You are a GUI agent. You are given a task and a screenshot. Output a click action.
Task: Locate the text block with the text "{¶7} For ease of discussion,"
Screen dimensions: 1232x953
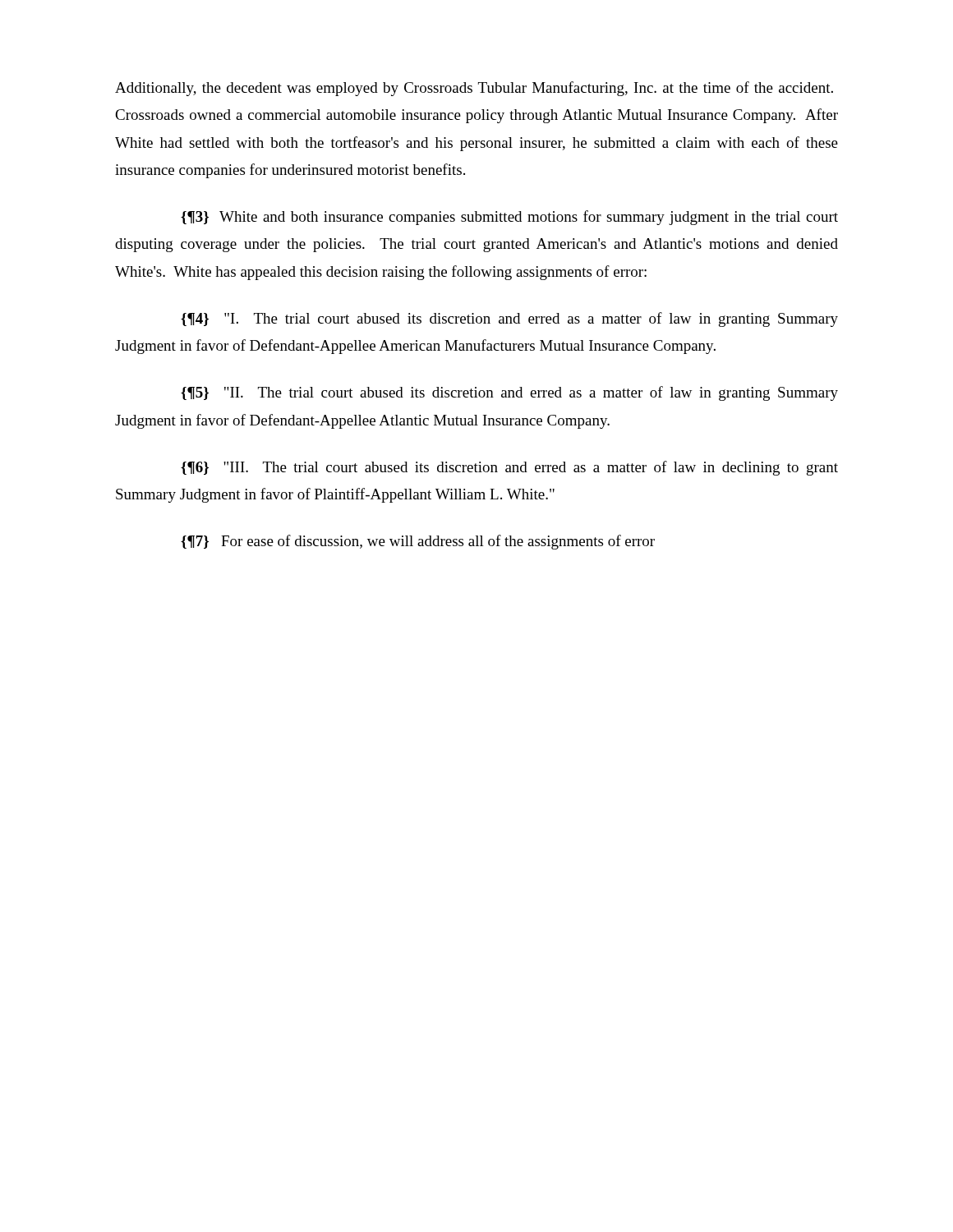click(x=418, y=541)
